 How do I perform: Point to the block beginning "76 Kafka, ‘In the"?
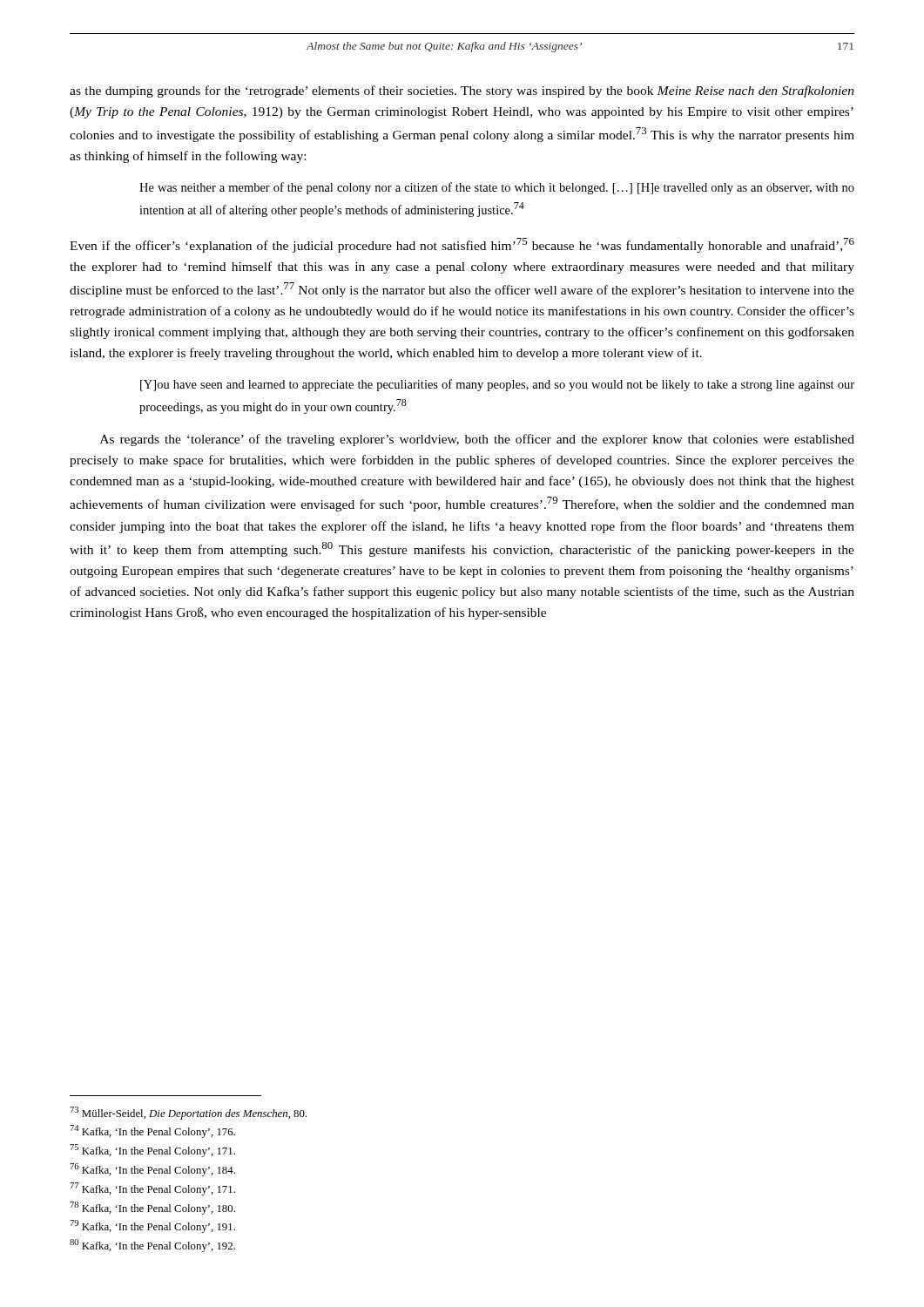pyautogui.click(x=153, y=1169)
